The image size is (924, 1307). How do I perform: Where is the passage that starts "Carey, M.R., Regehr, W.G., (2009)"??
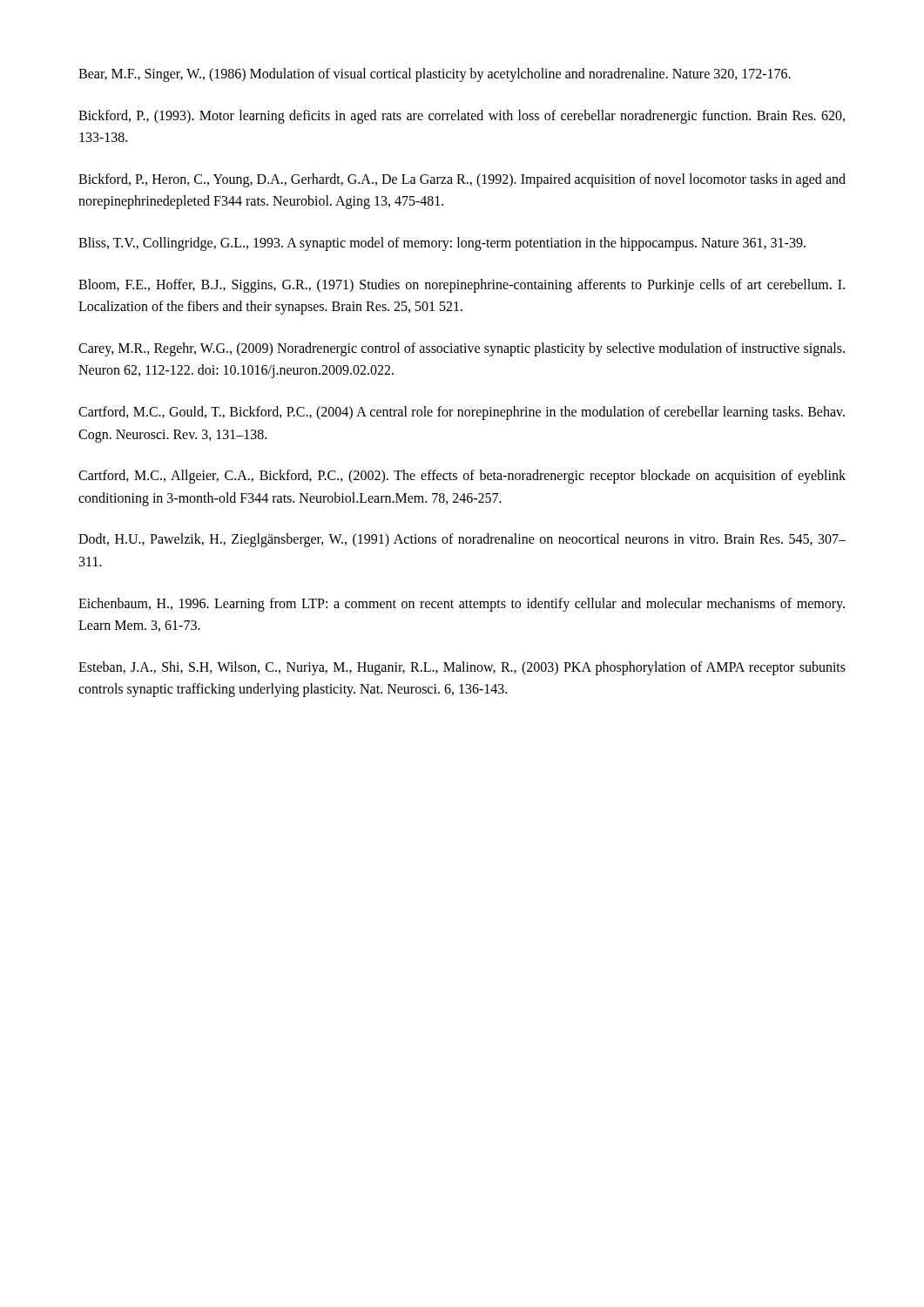pos(462,359)
